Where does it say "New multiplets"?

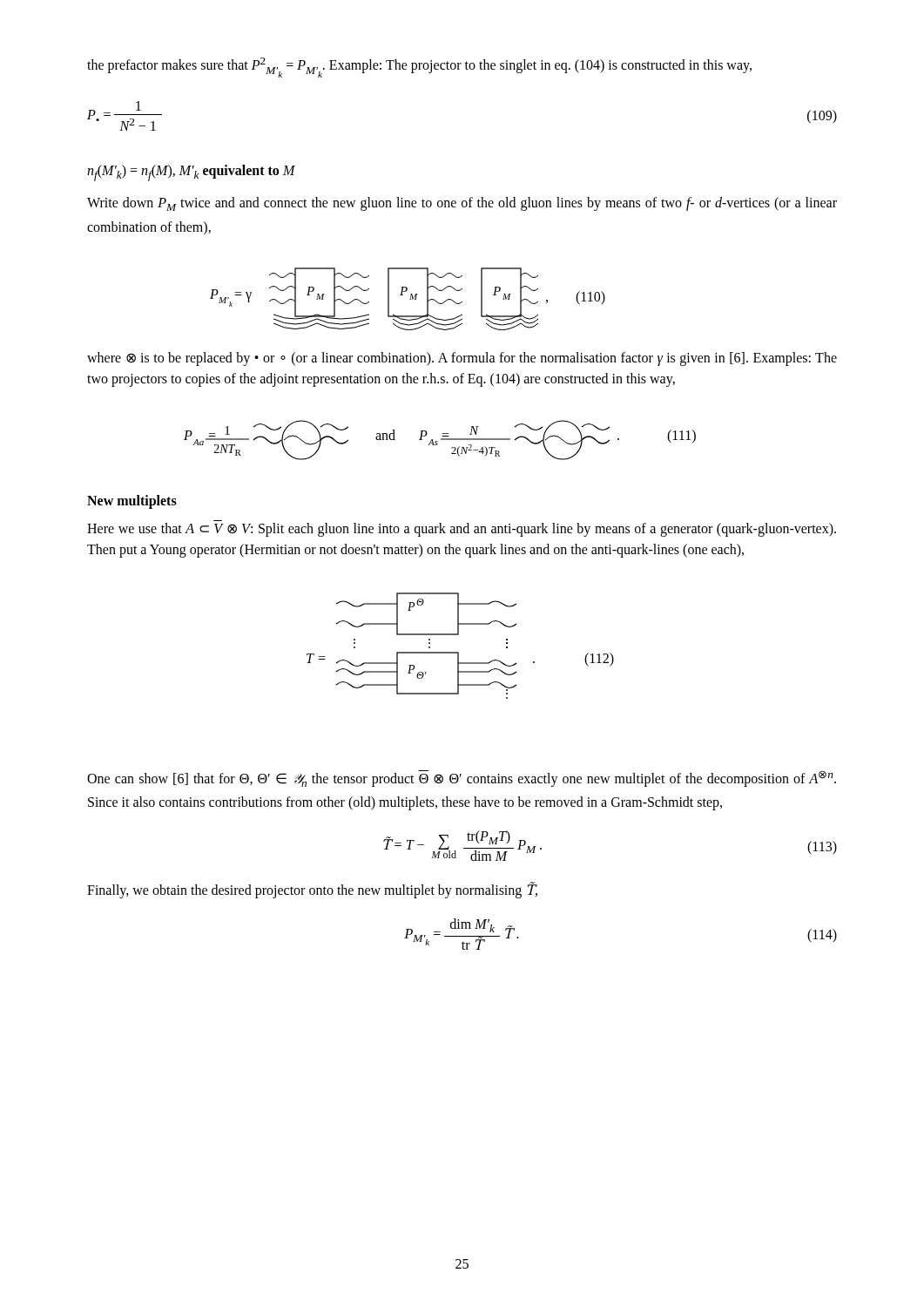(132, 502)
